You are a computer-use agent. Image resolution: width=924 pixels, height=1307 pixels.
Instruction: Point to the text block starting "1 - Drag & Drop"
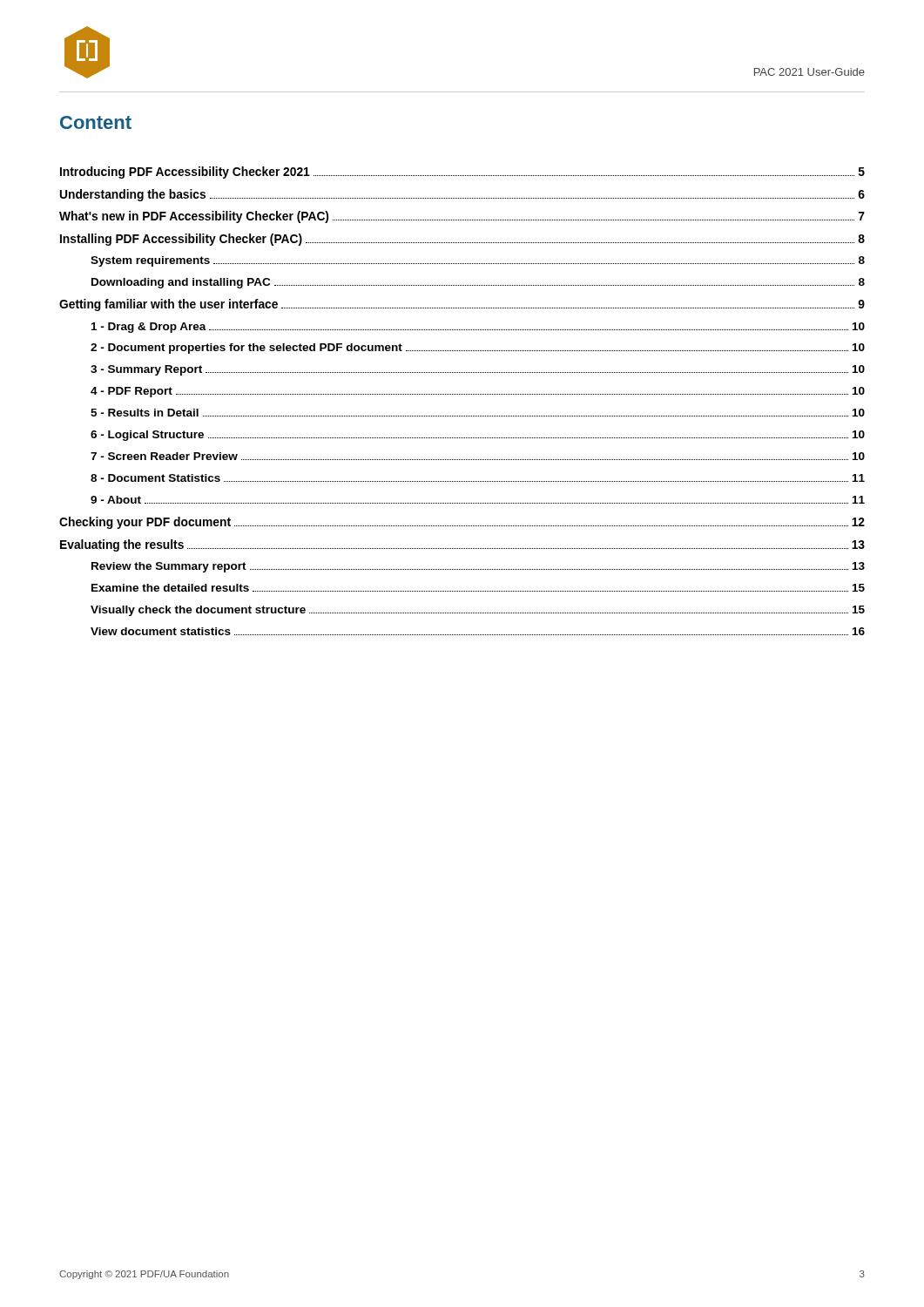click(478, 327)
